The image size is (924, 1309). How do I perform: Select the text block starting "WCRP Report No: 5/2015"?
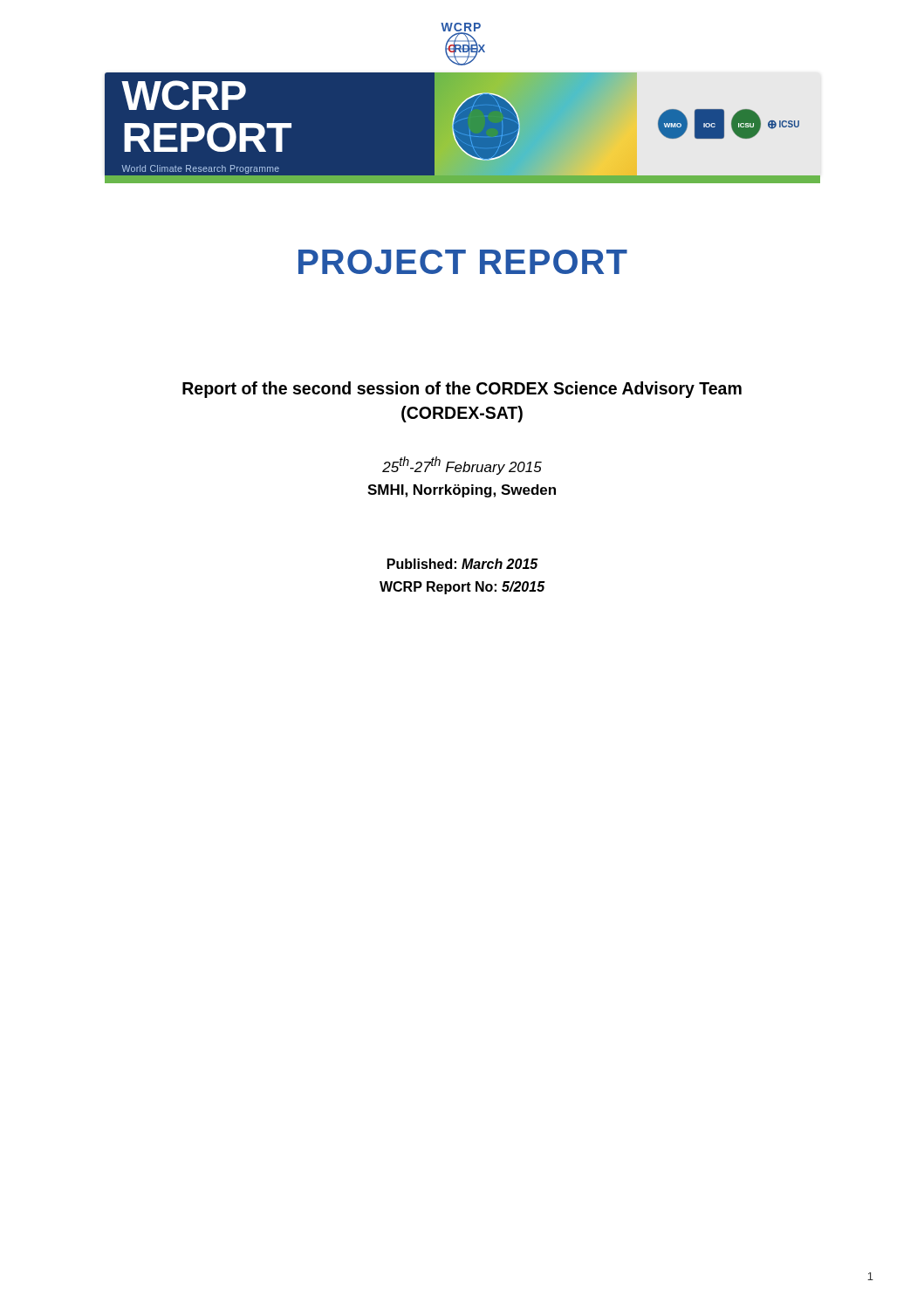(x=462, y=587)
